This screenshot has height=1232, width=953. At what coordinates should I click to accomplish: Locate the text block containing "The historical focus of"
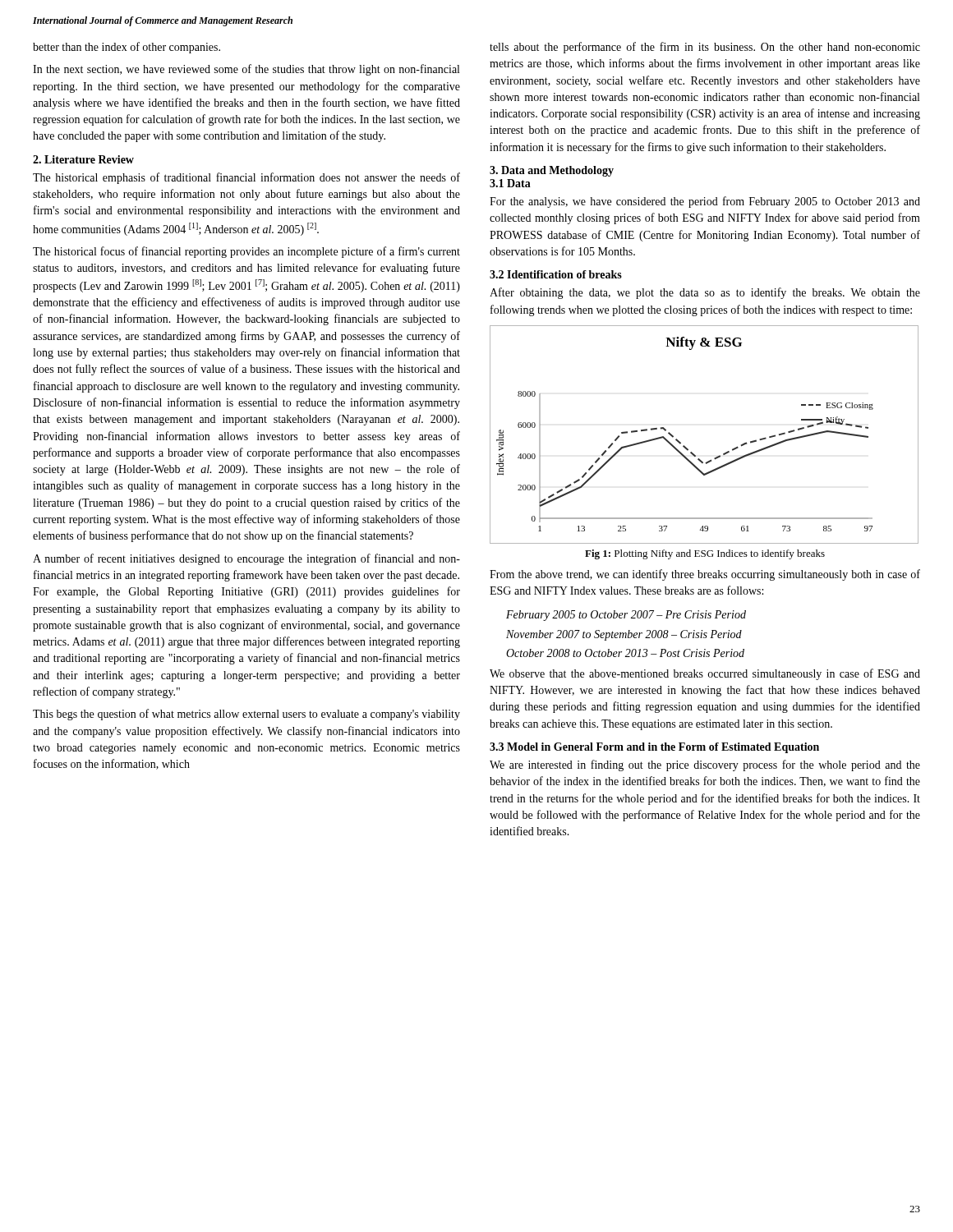coord(246,394)
